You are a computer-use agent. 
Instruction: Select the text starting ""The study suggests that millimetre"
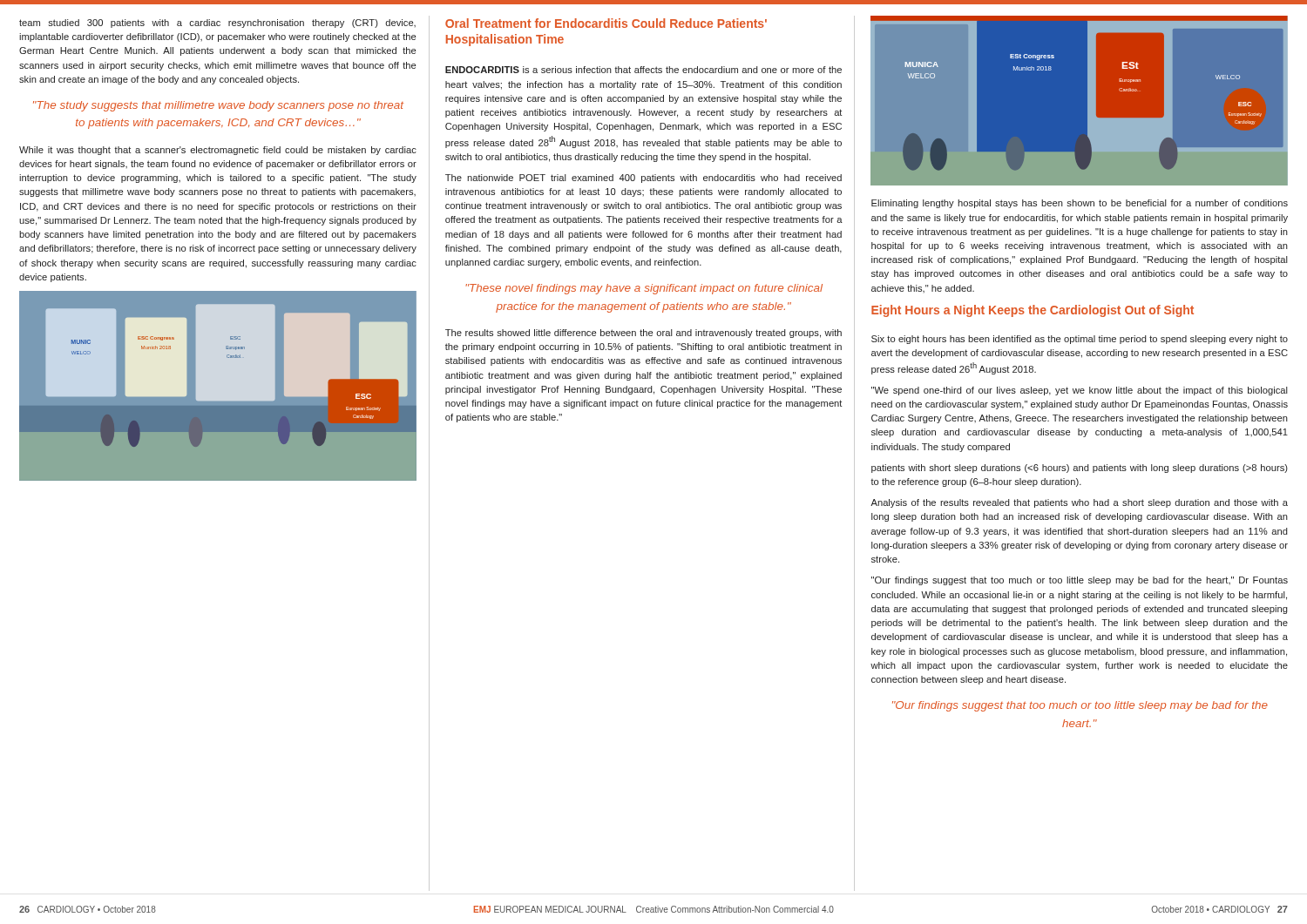tap(218, 114)
